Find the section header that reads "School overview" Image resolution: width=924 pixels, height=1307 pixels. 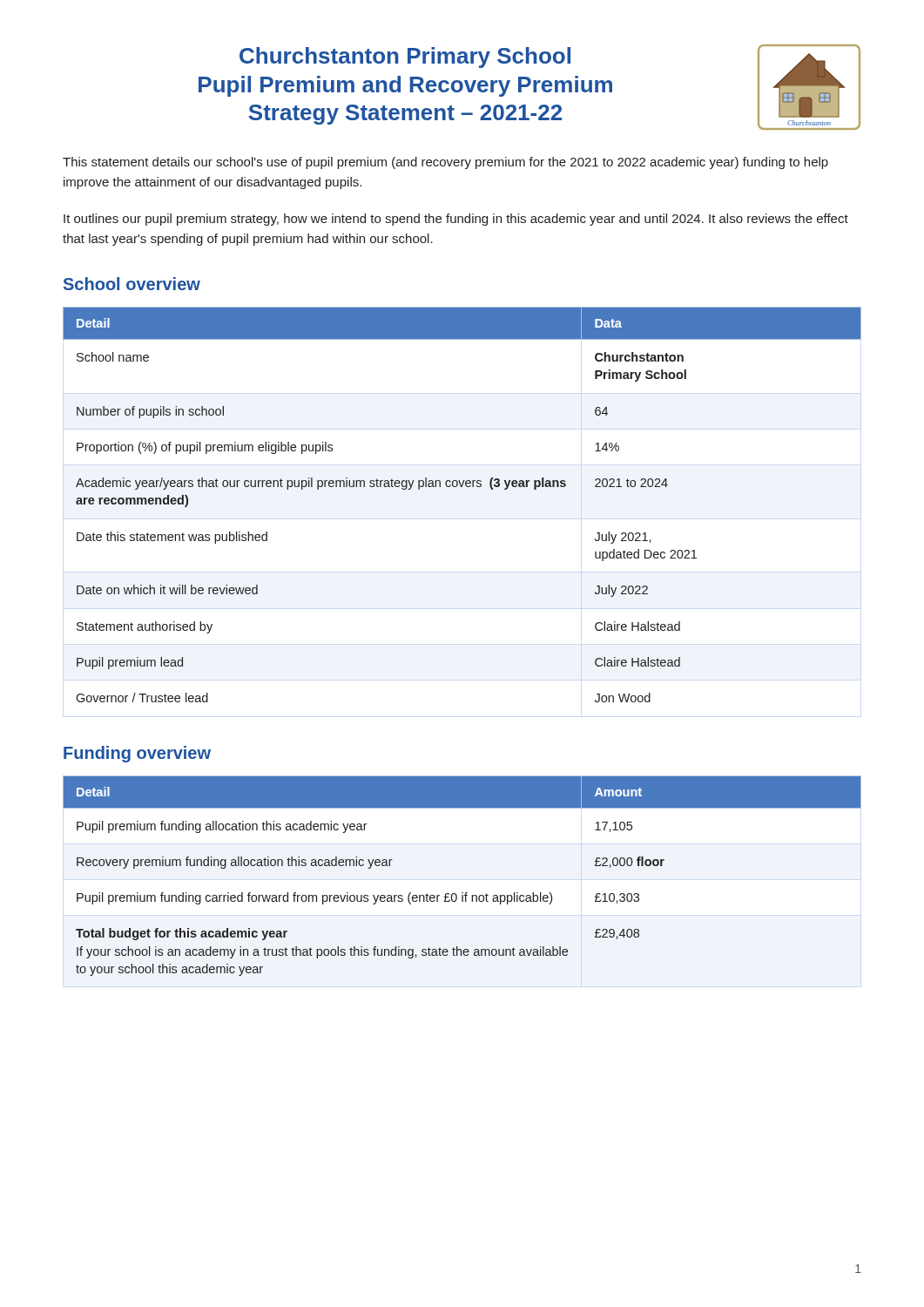(x=131, y=284)
